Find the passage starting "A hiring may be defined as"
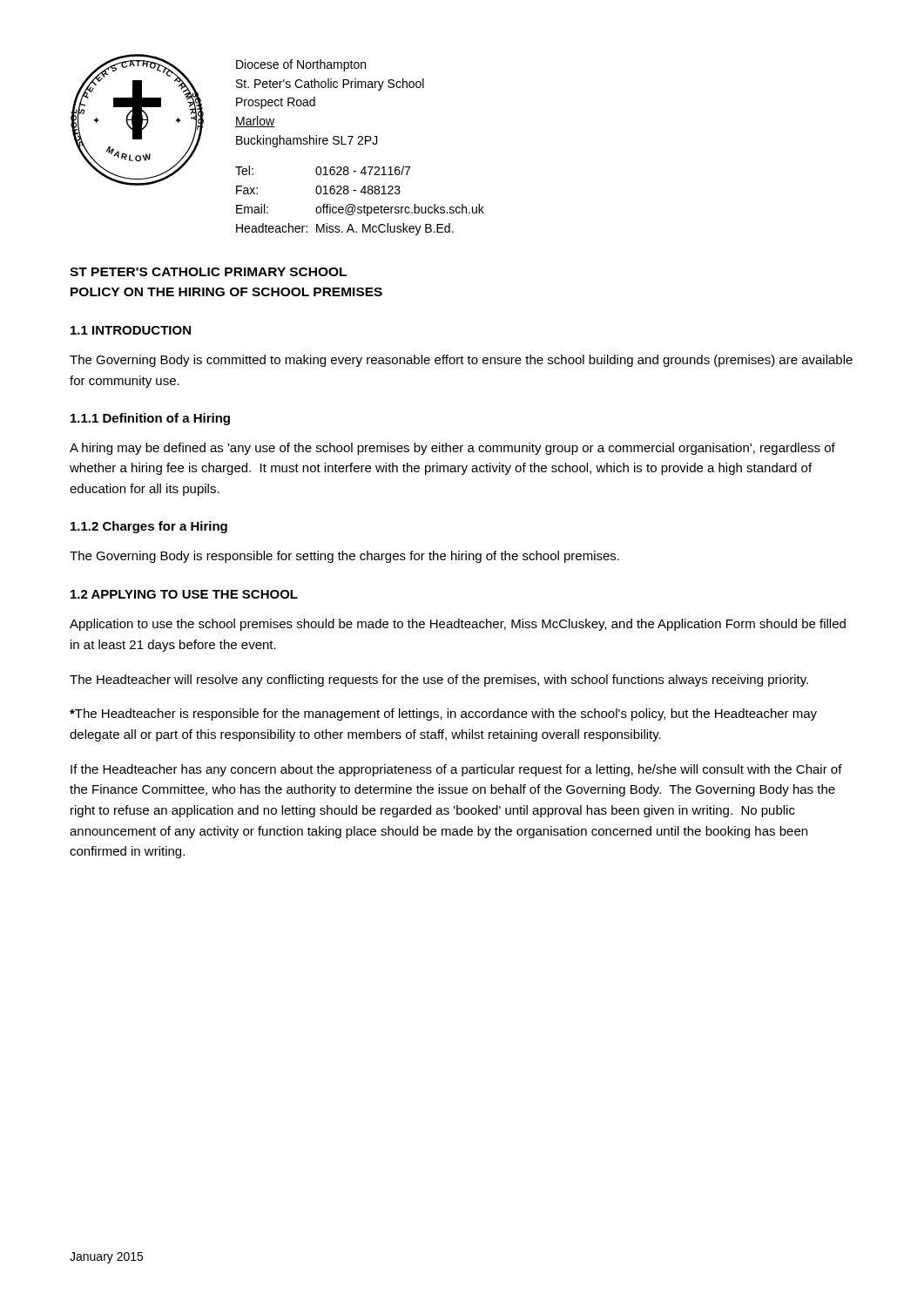Image resolution: width=924 pixels, height=1307 pixels. point(452,468)
